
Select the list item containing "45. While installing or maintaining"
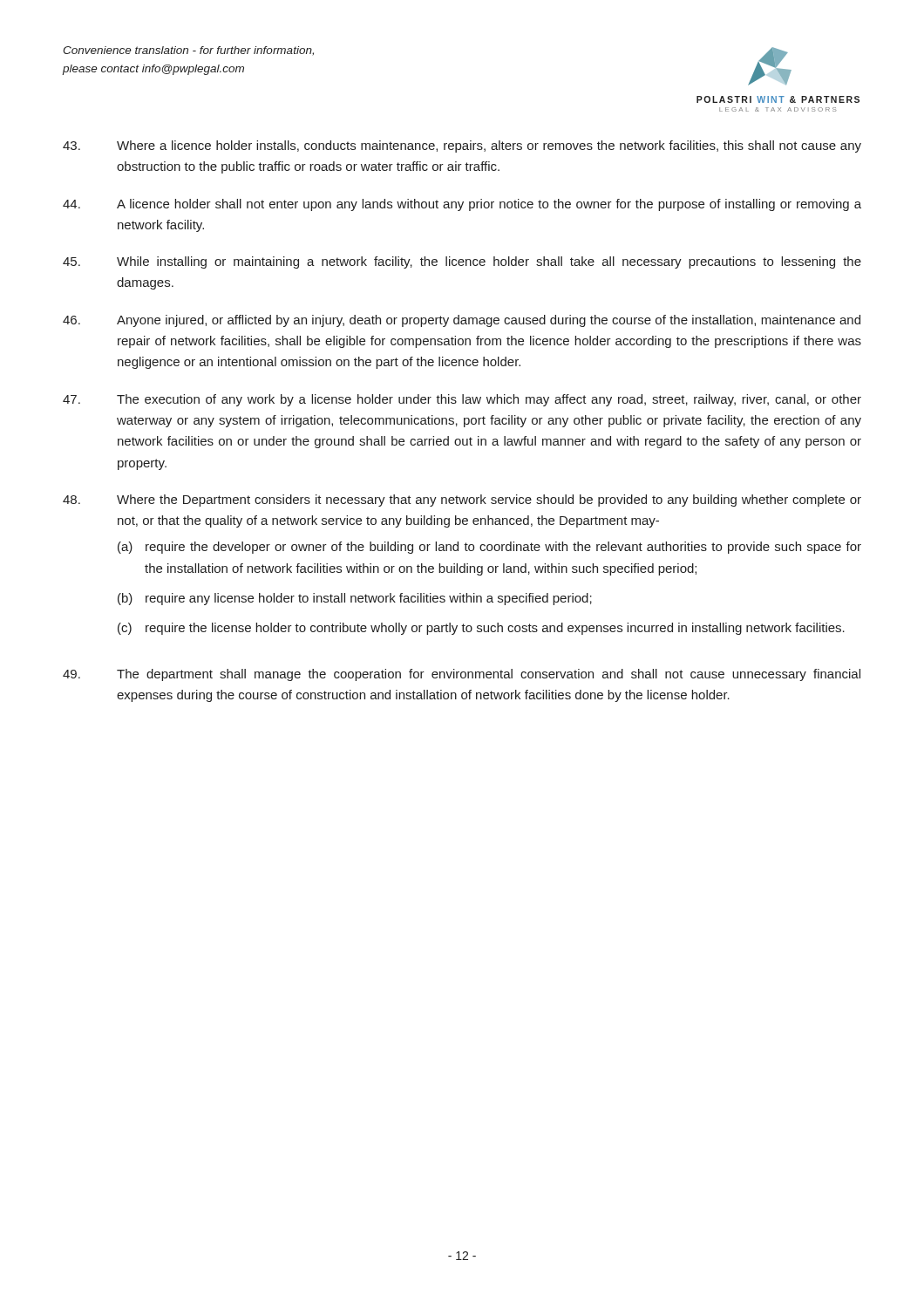(462, 272)
